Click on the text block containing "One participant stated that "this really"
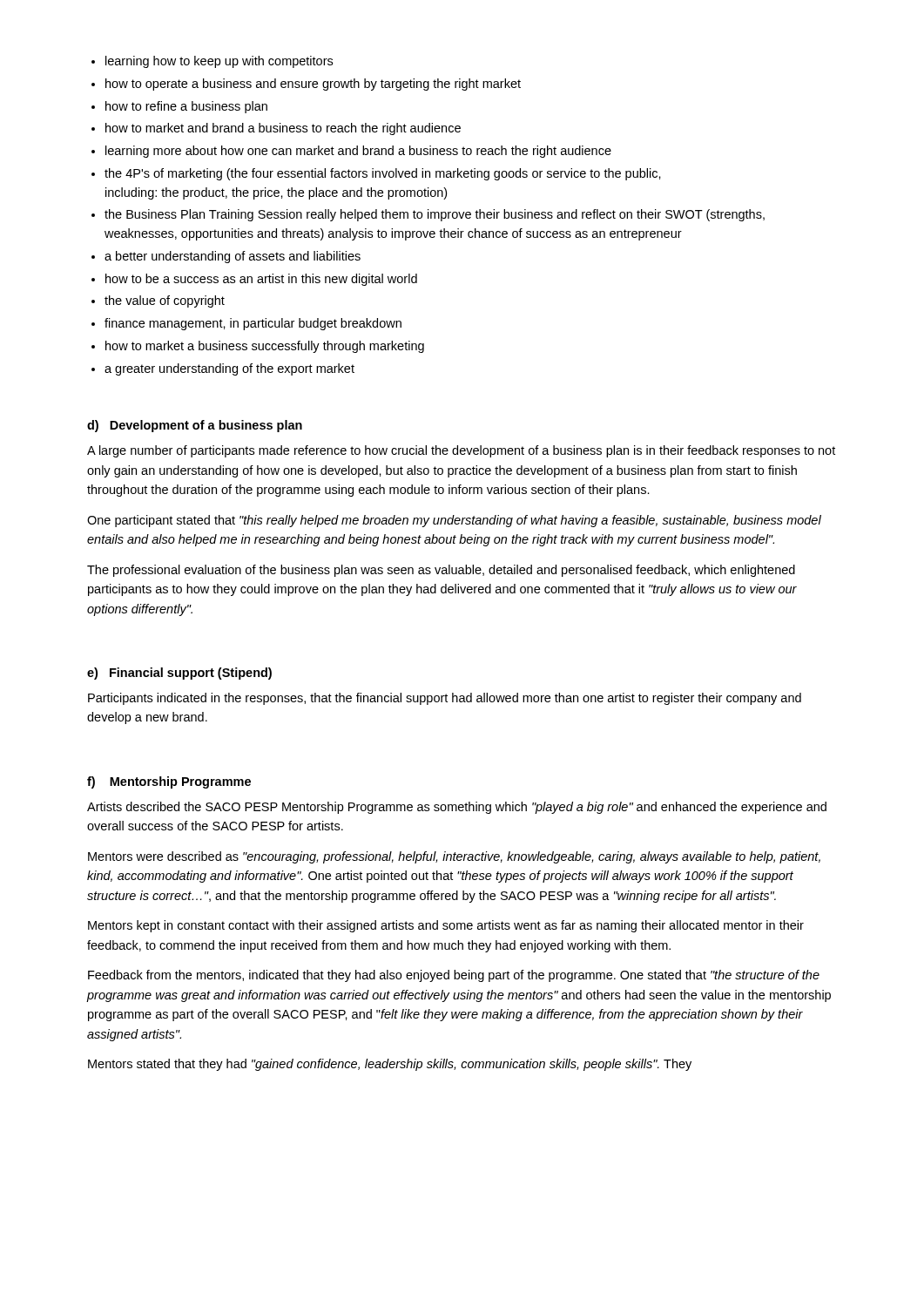 pos(454,530)
